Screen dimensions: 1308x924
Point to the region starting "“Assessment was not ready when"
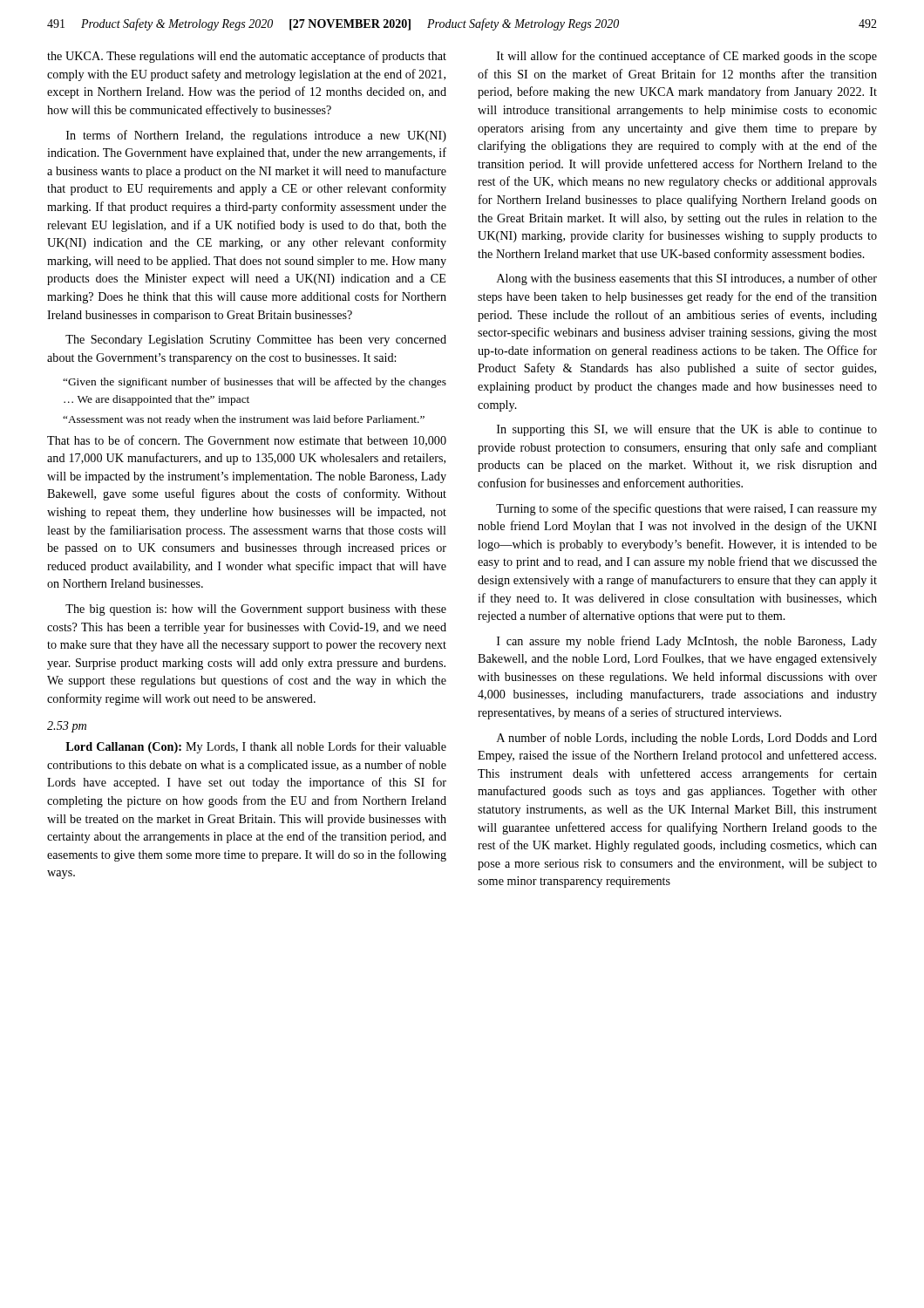pyautogui.click(x=255, y=419)
